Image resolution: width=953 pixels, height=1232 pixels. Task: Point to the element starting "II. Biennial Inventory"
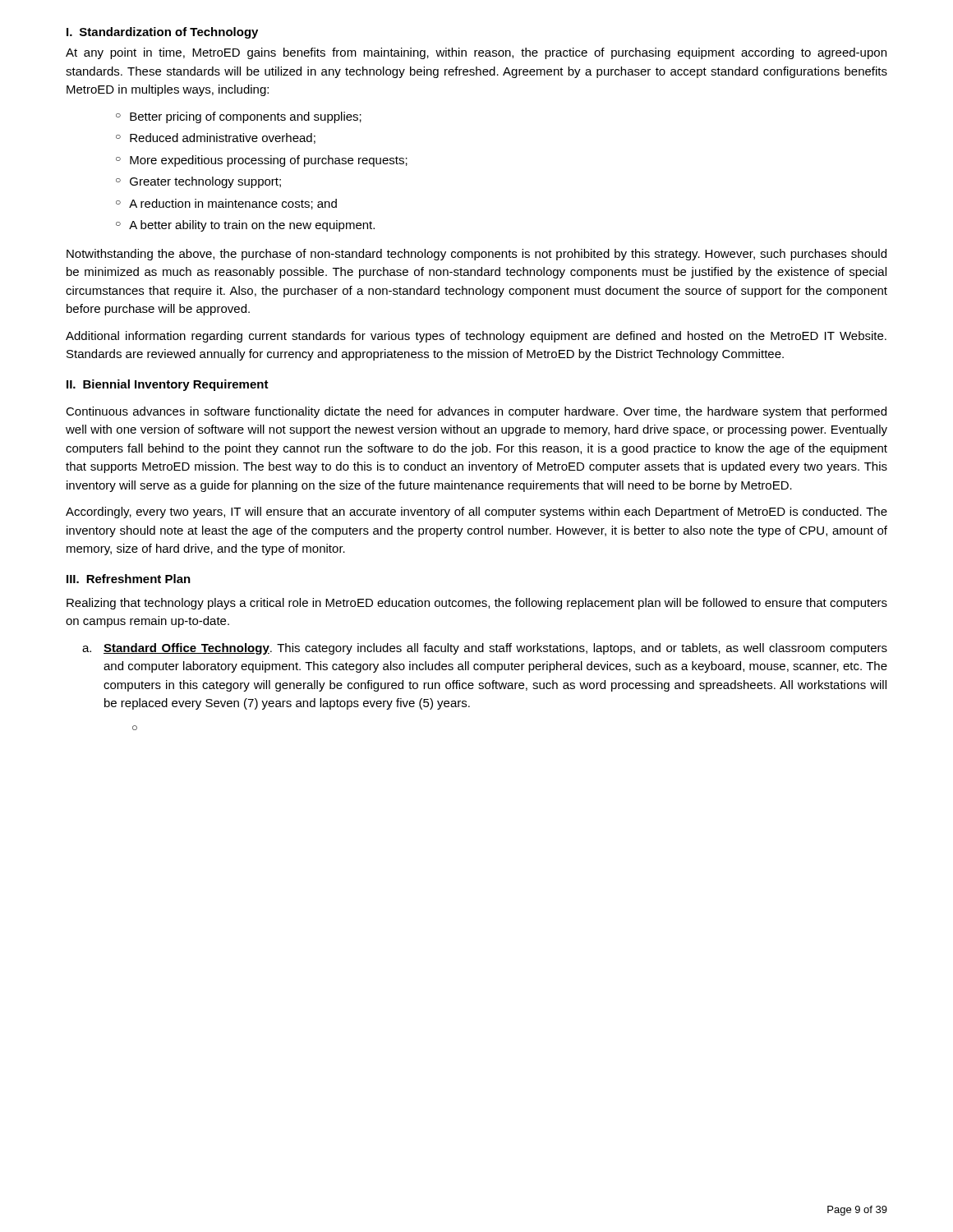pyautogui.click(x=167, y=384)
